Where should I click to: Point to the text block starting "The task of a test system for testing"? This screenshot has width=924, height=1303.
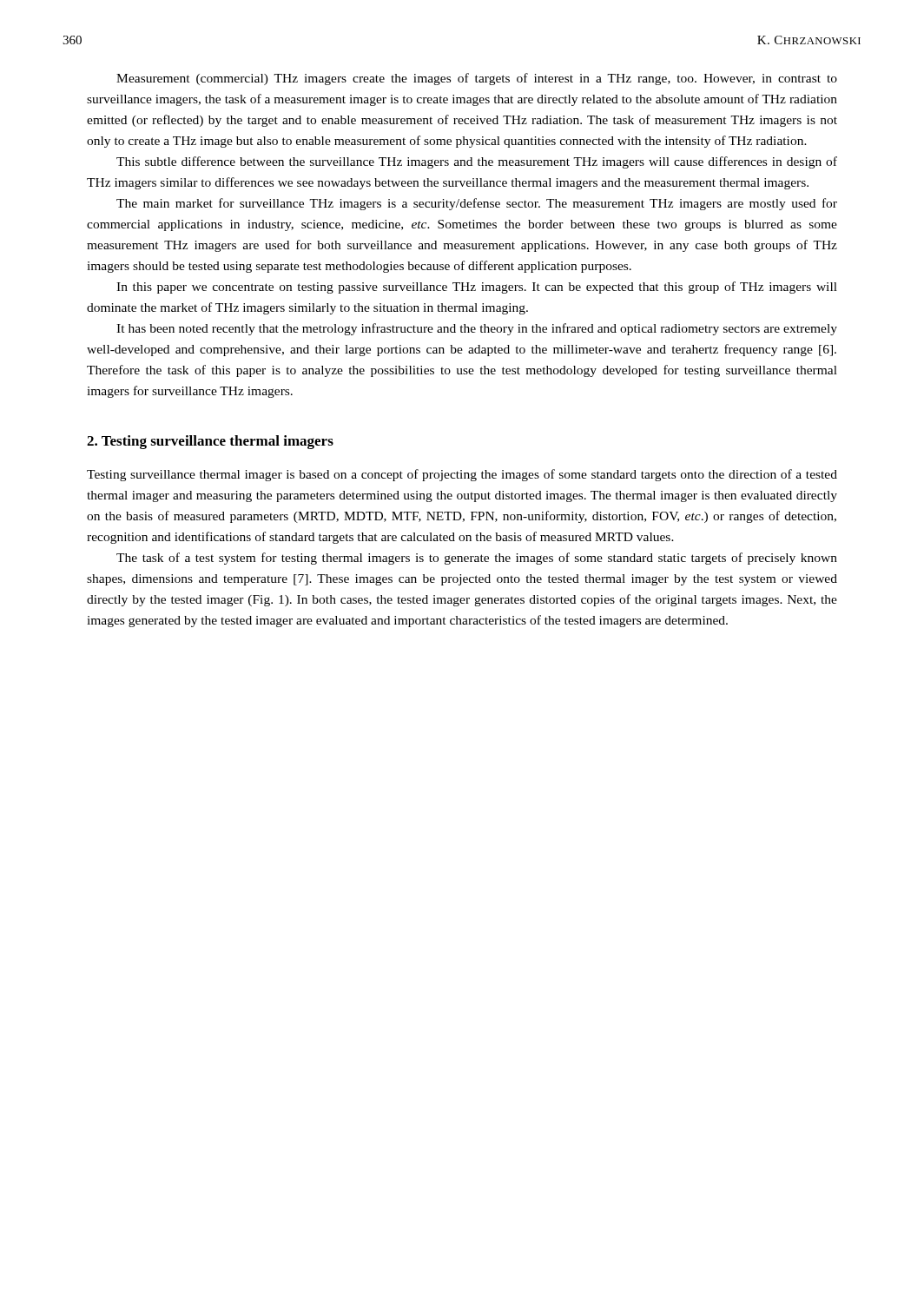(462, 589)
